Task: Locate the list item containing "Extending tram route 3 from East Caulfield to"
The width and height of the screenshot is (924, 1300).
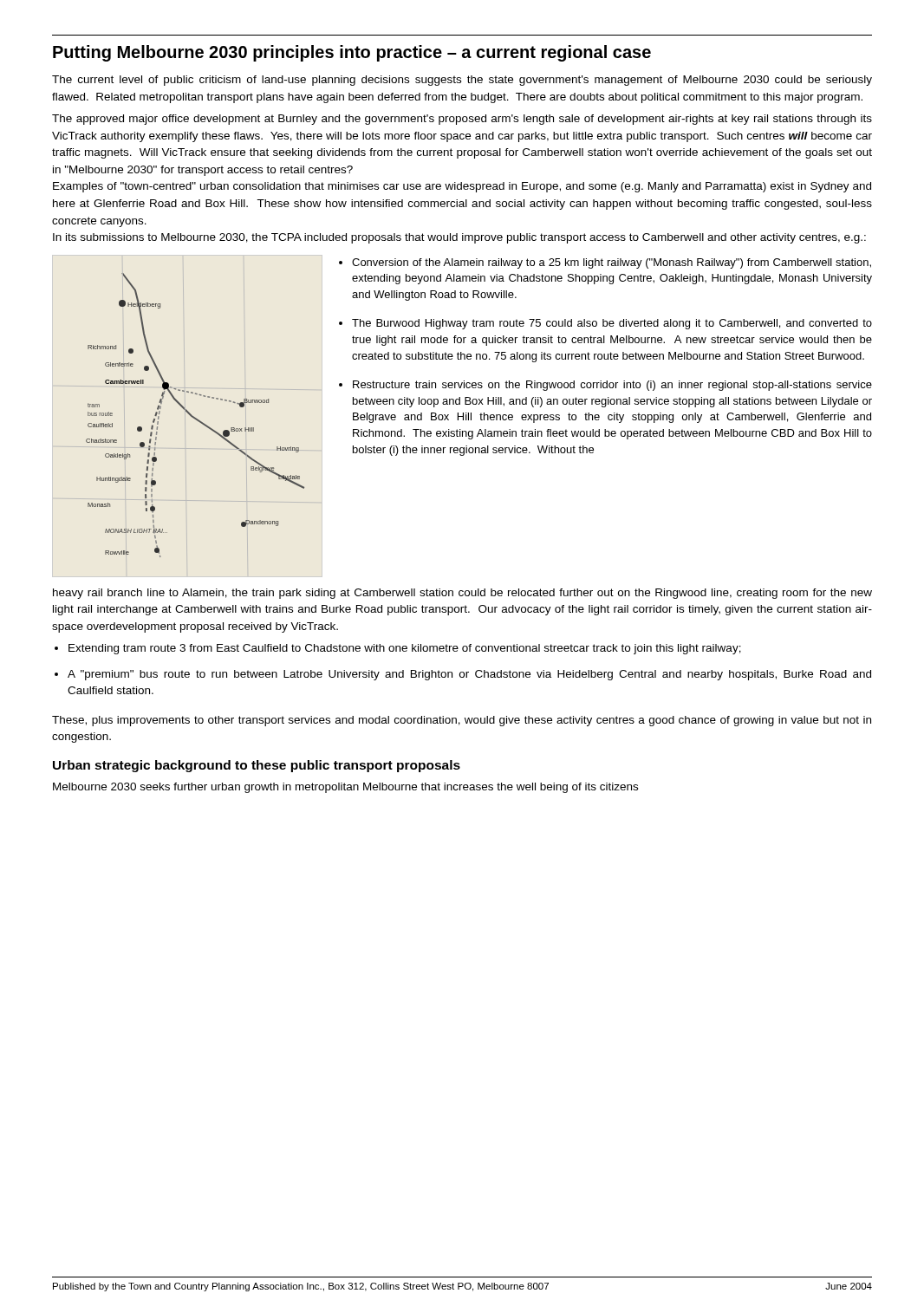Action: click(x=405, y=648)
